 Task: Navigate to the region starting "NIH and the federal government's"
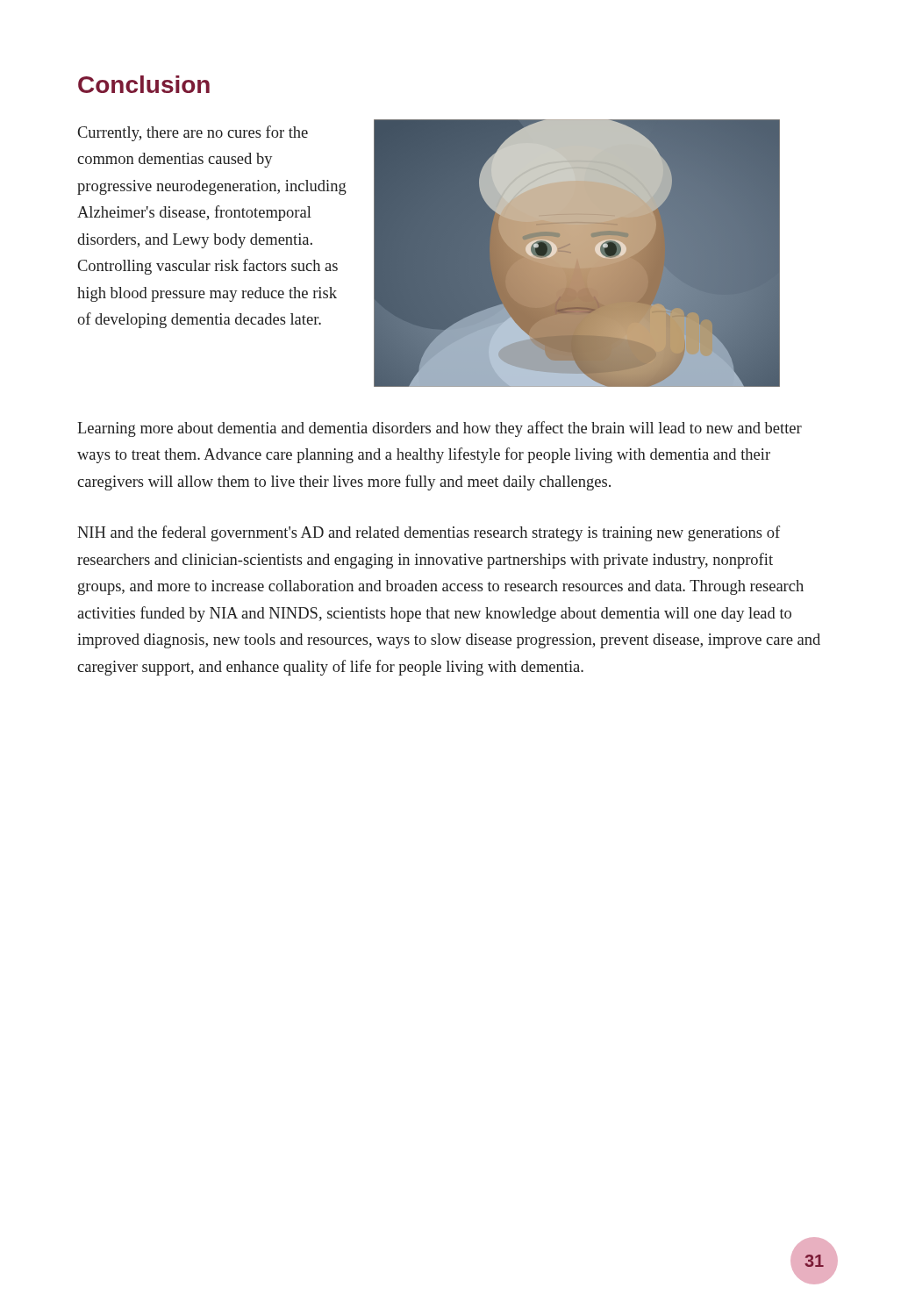point(449,600)
